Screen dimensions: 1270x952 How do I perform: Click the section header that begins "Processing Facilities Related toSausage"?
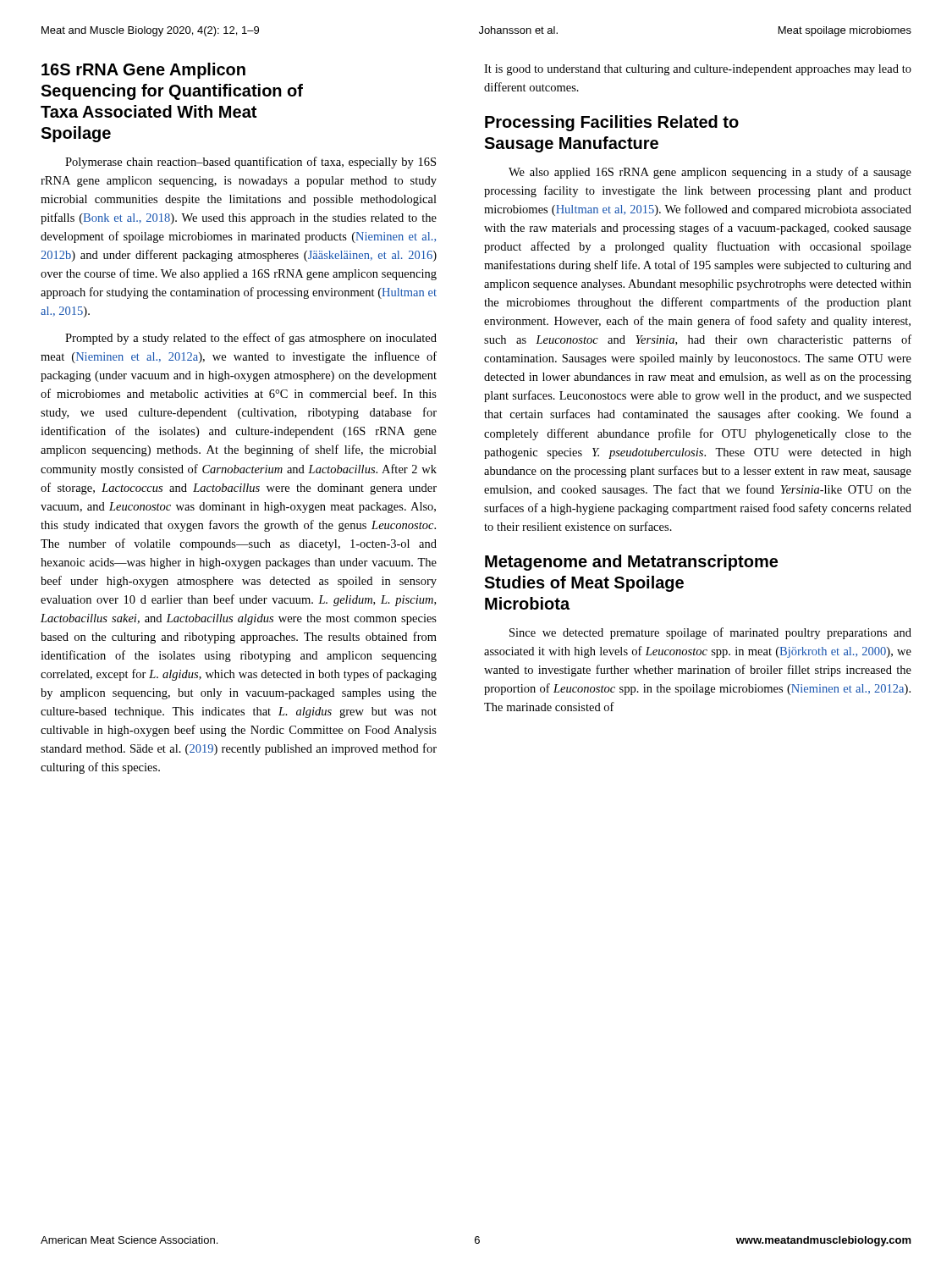(698, 133)
